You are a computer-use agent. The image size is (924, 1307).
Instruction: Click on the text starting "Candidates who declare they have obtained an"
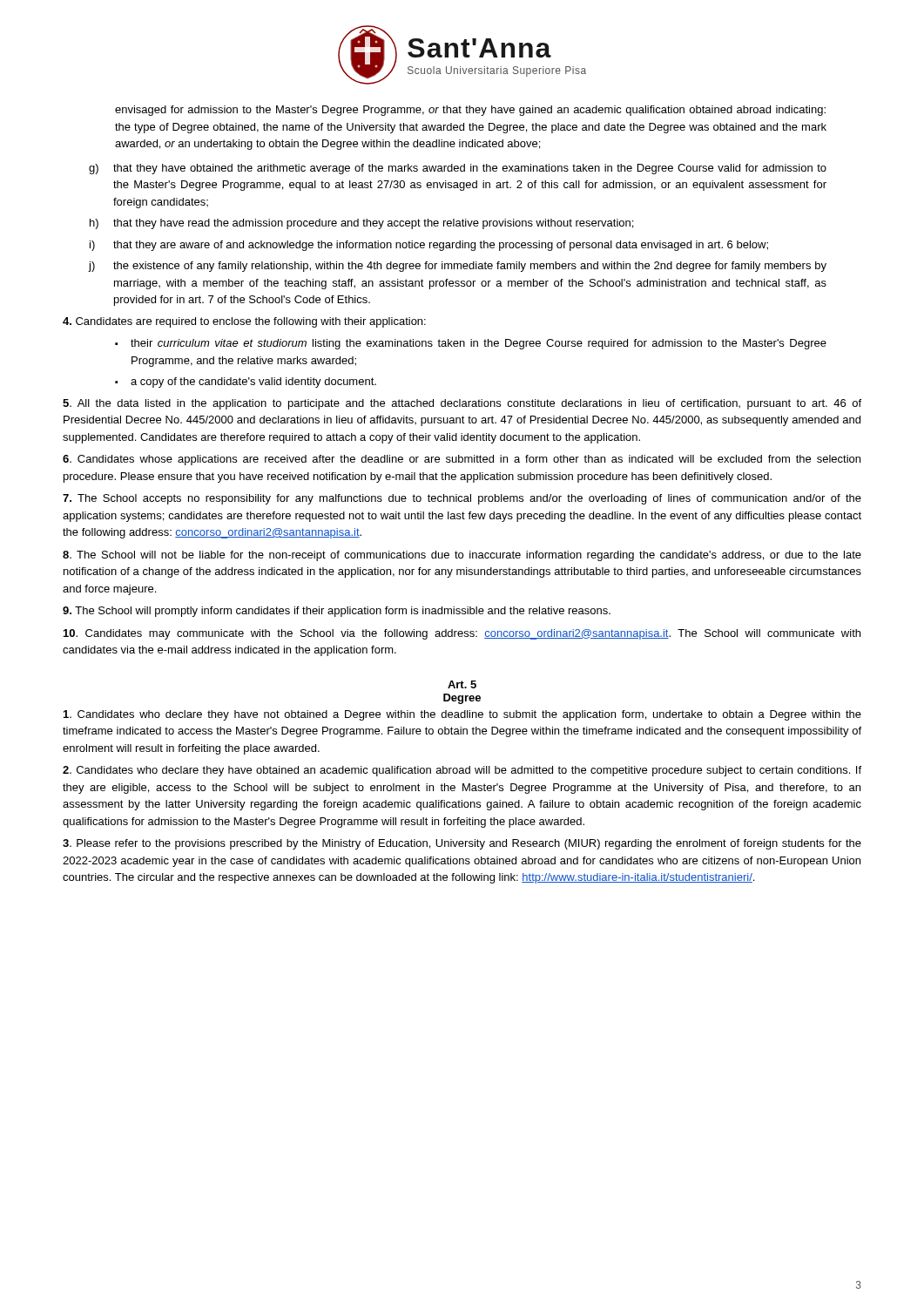coord(462,795)
